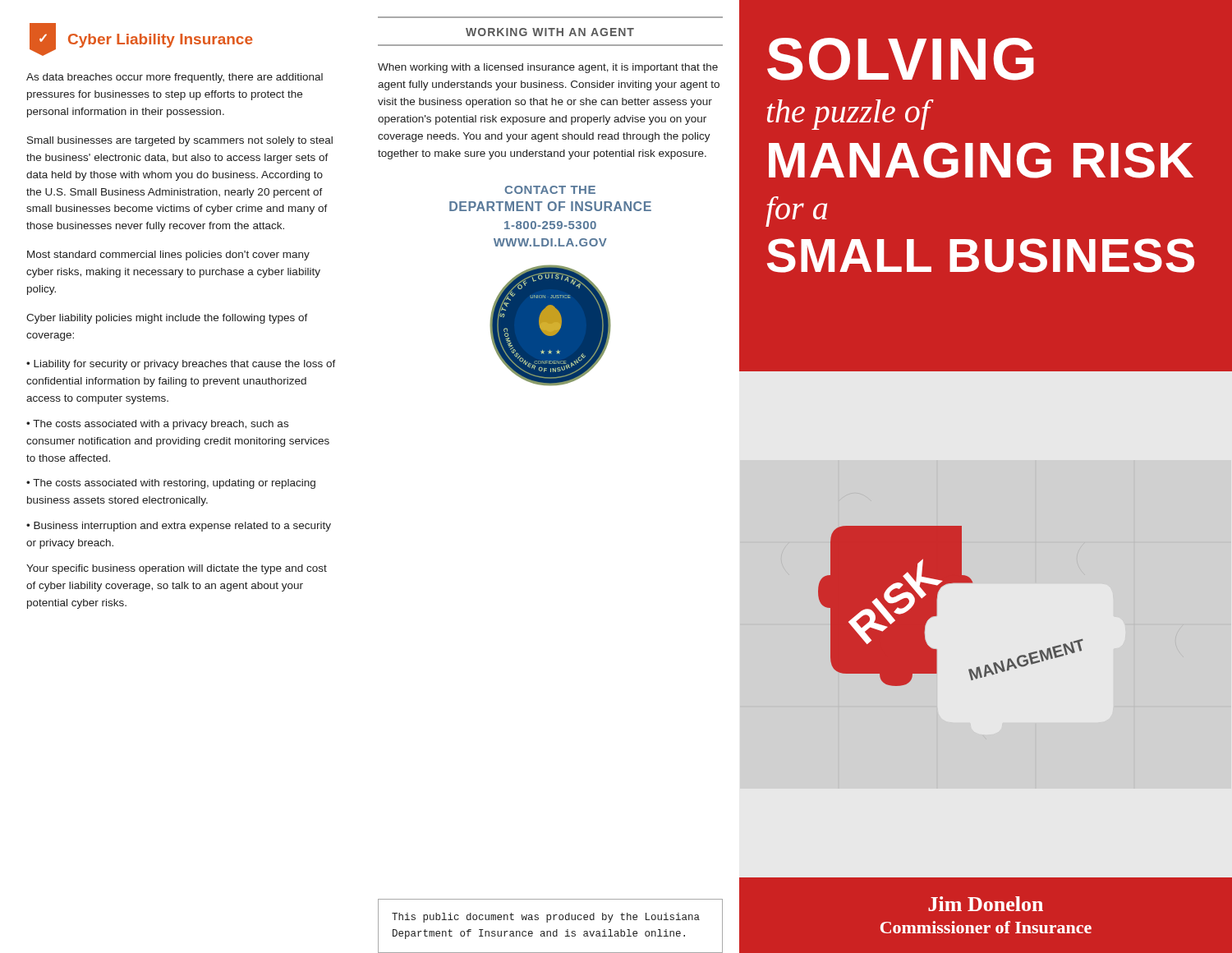The width and height of the screenshot is (1232, 953).
Task: Point to the region starting "When working with a licensed insurance"
Action: pyautogui.click(x=550, y=111)
